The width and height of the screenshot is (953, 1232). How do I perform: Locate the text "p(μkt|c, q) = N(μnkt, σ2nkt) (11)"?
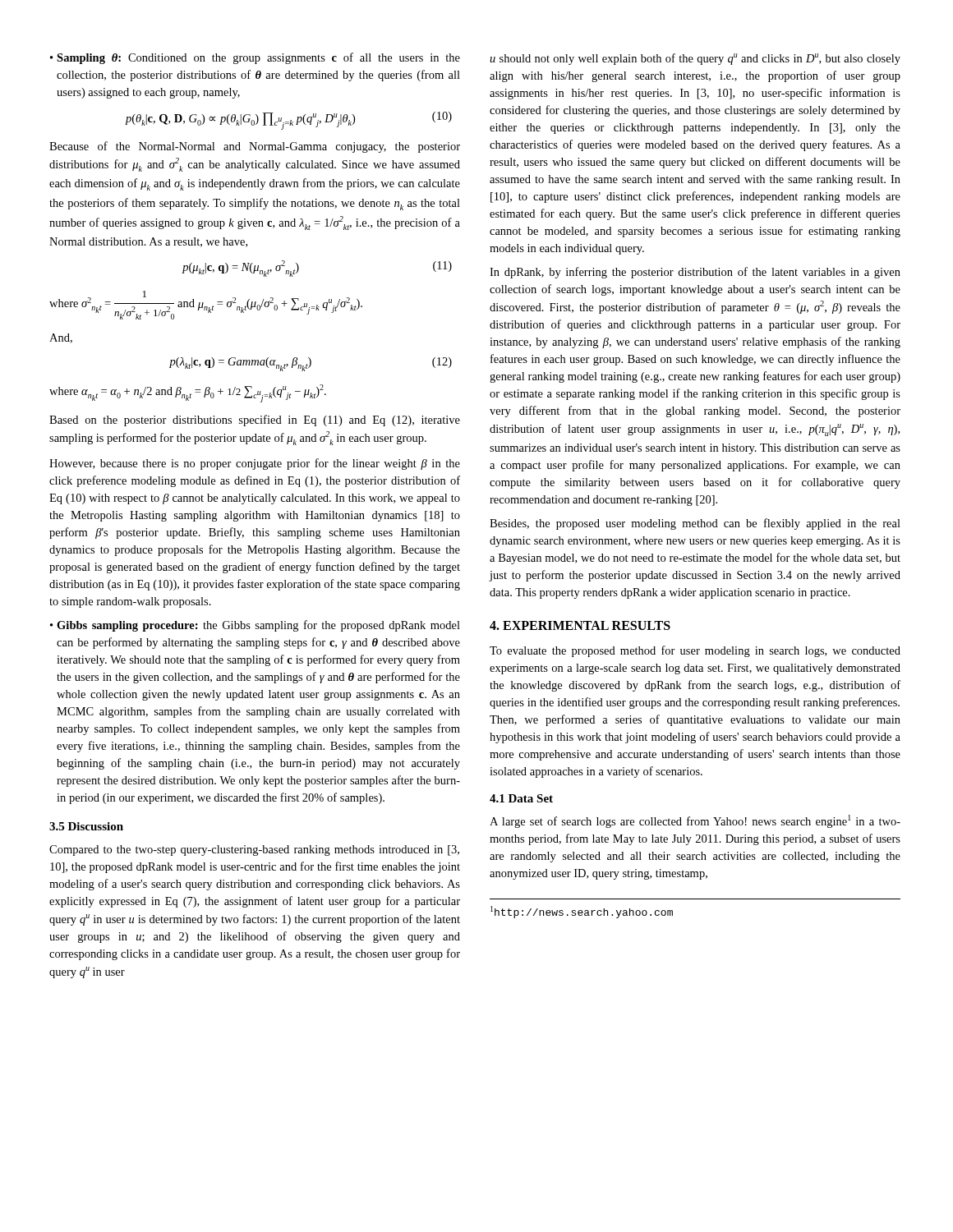(x=255, y=269)
